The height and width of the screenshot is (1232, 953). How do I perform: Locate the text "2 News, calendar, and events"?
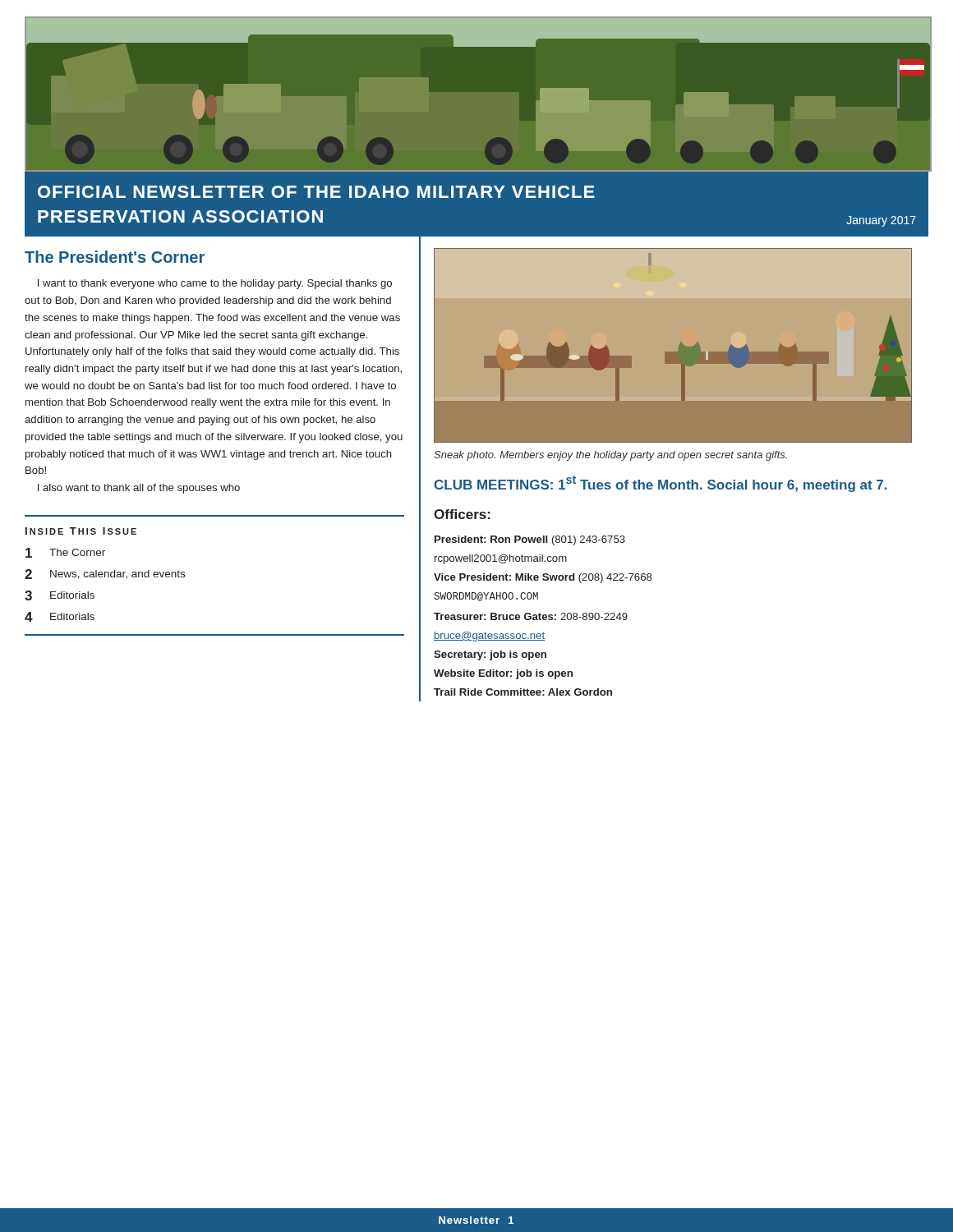click(x=105, y=575)
